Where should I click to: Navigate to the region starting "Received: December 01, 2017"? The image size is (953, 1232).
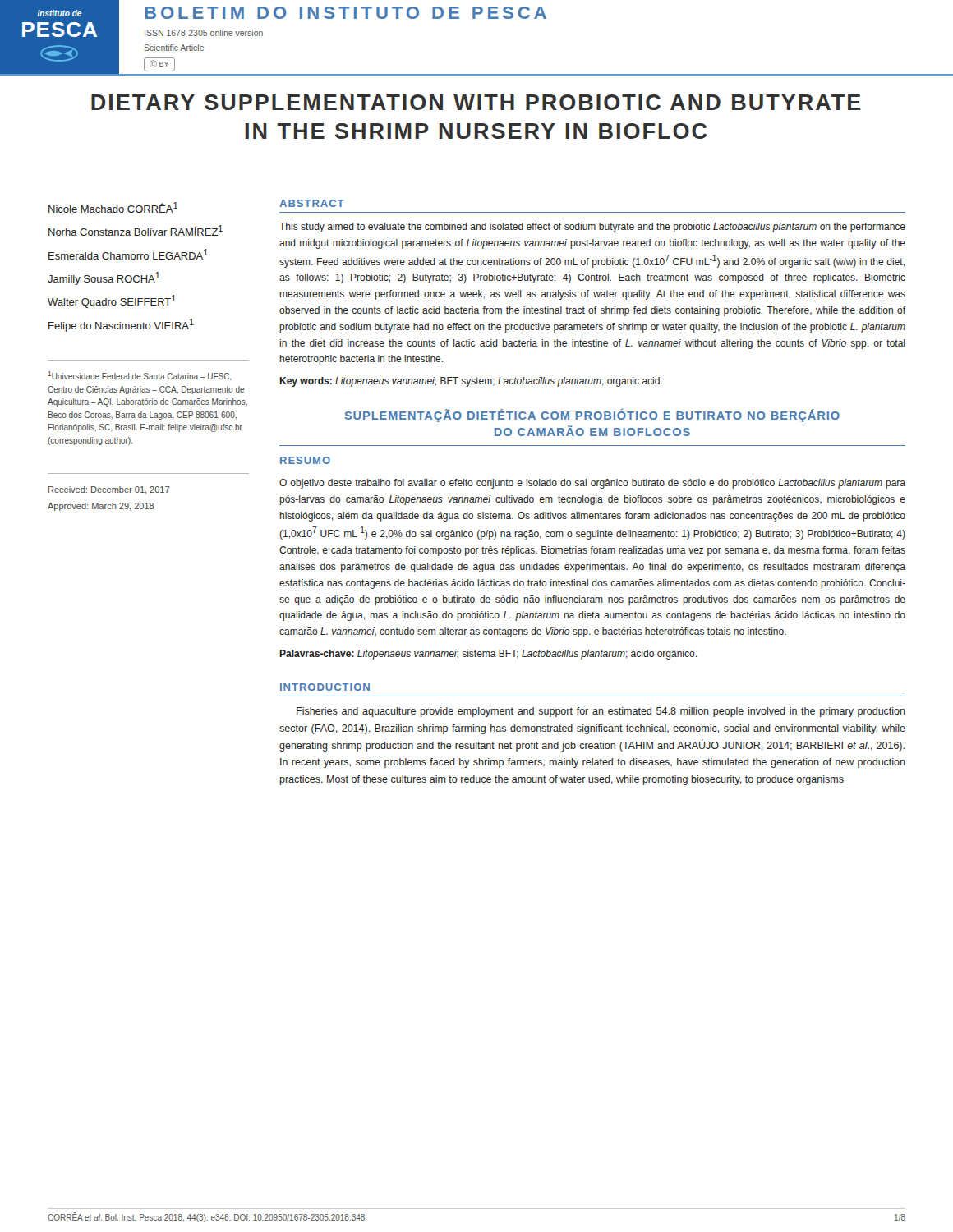109,498
